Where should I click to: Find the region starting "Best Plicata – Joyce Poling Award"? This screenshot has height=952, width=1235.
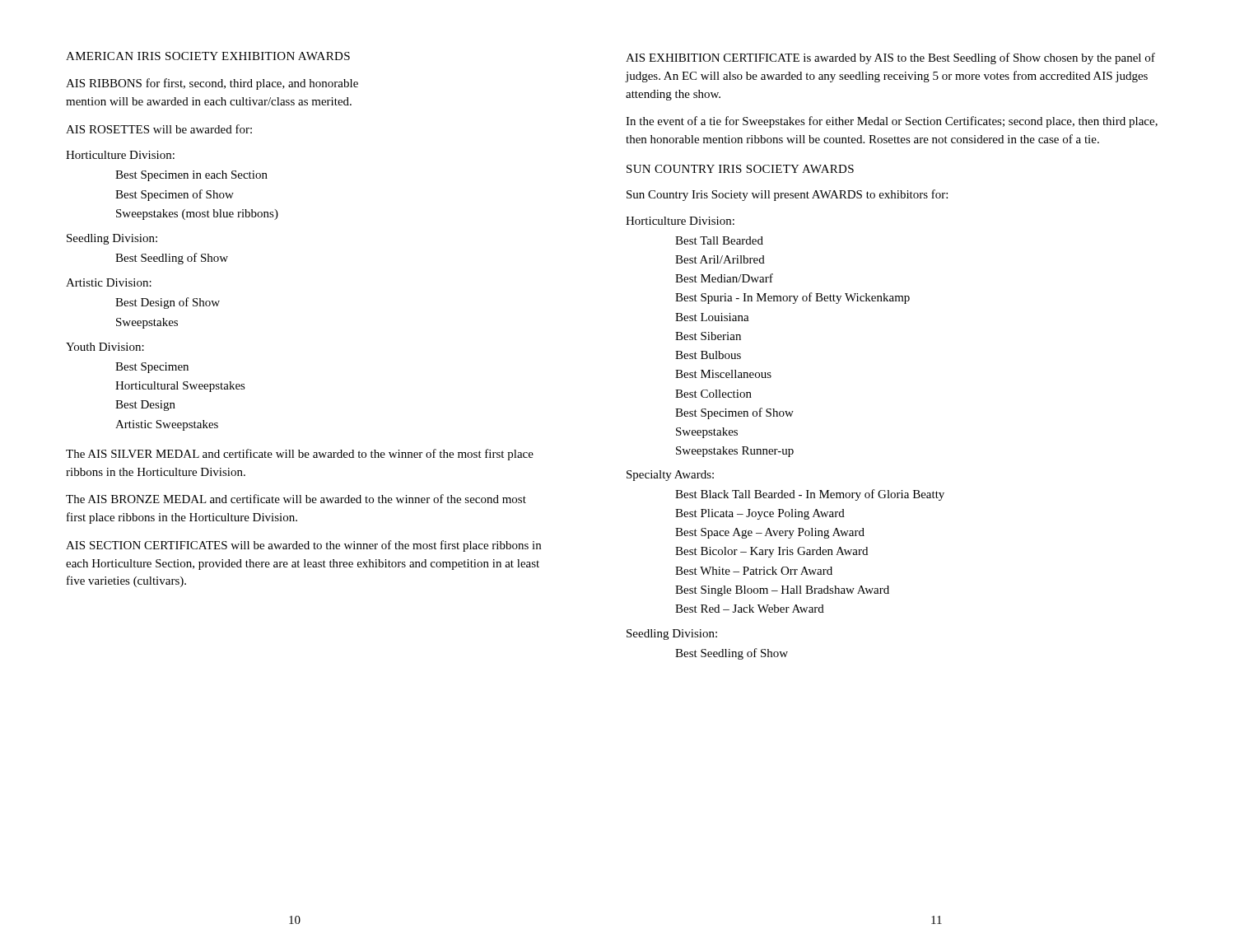pos(760,513)
